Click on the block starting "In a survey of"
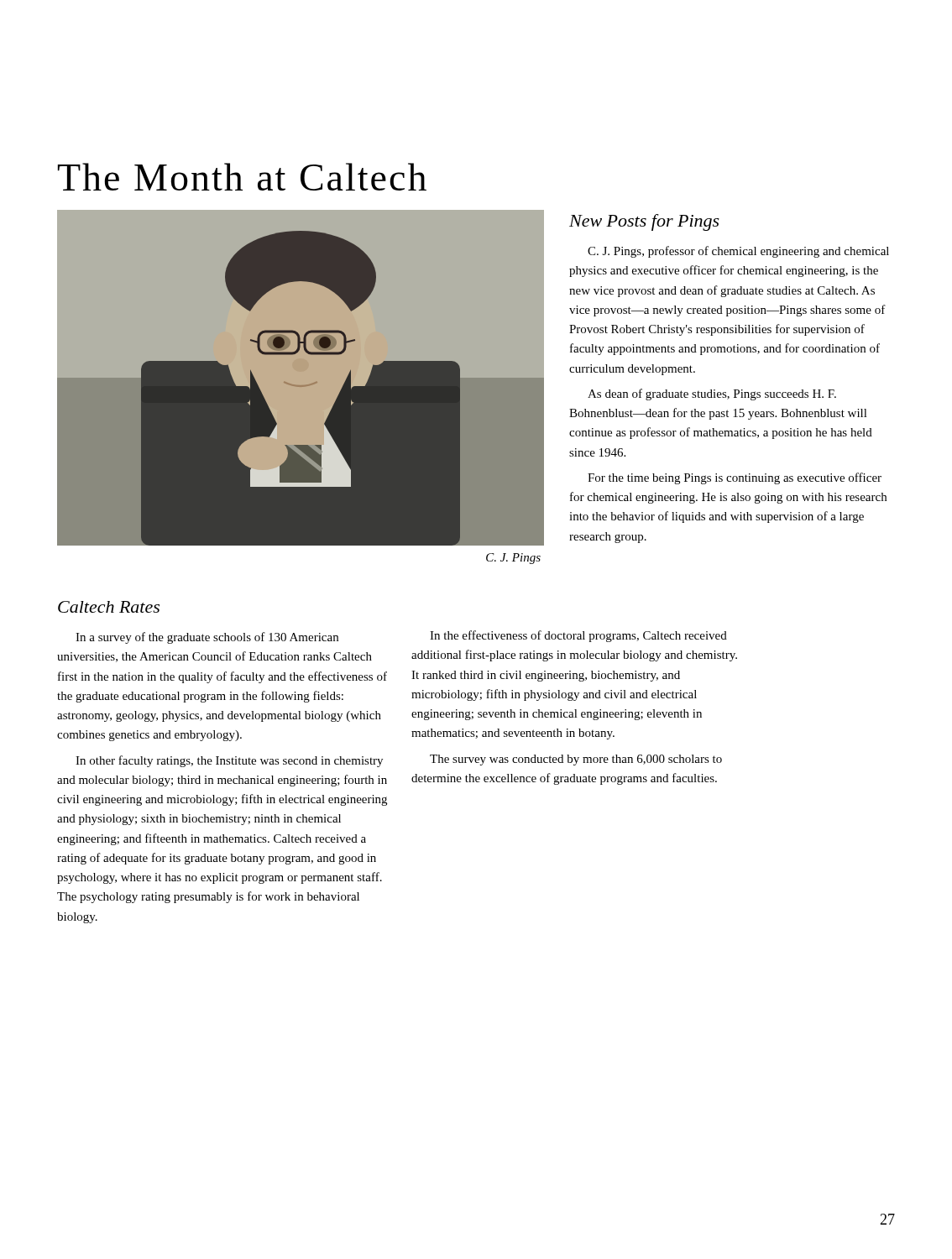The height and width of the screenshot is (1259, 952). [224, 777]
